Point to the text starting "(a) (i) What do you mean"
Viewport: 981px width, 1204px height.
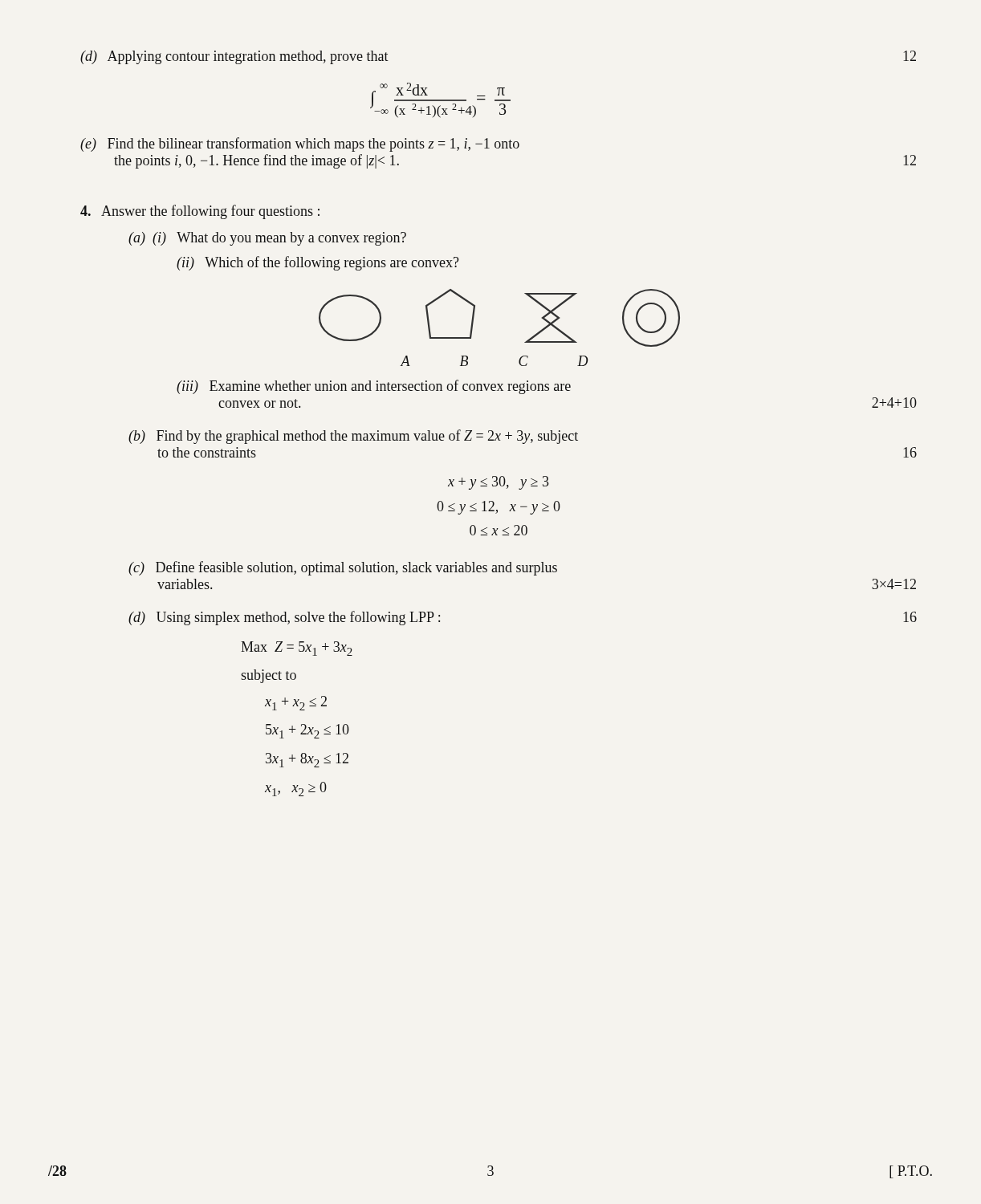268,238
